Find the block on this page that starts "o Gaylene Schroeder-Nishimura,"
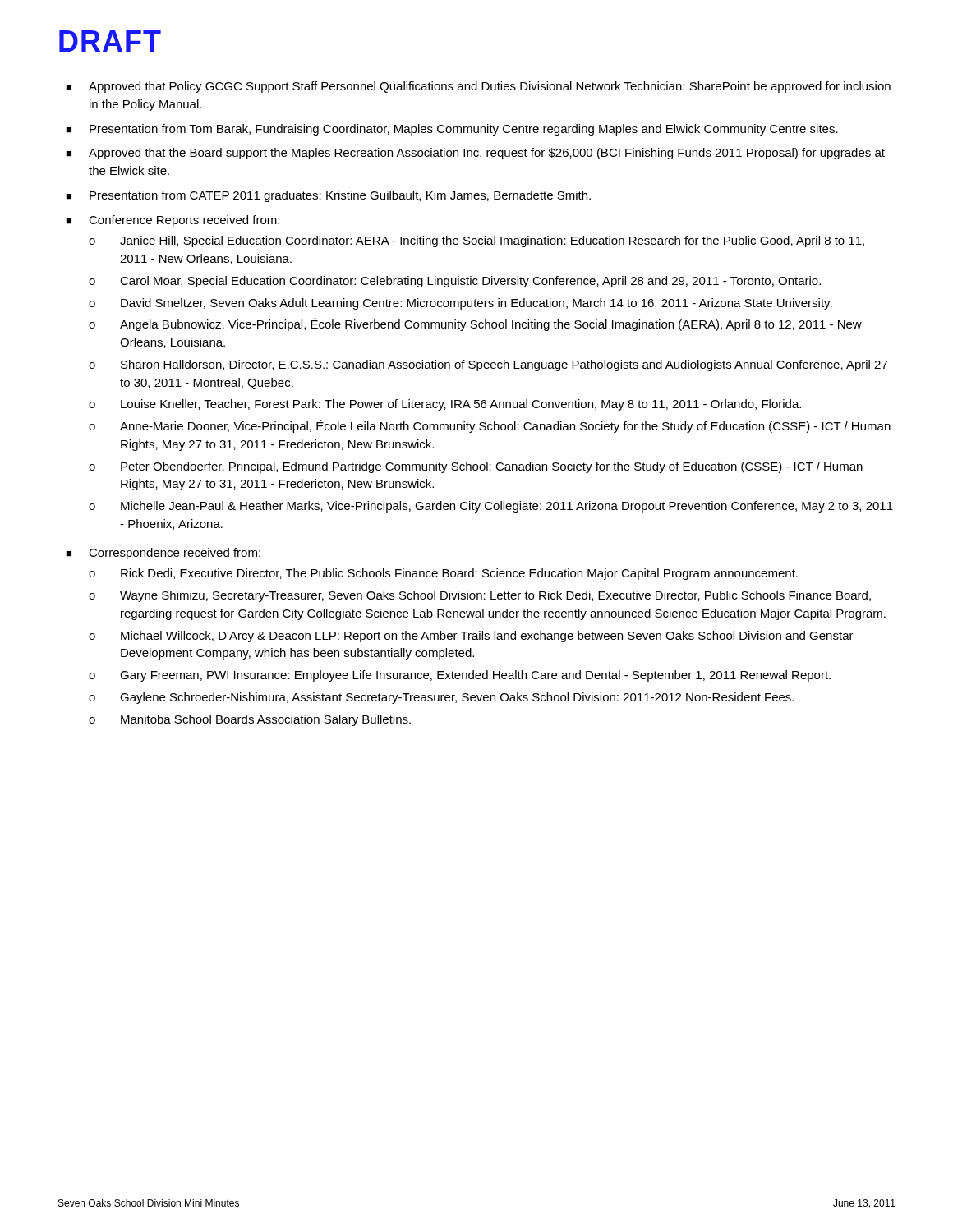Viewport: 953px width, 1232px height. pos(492,697)
